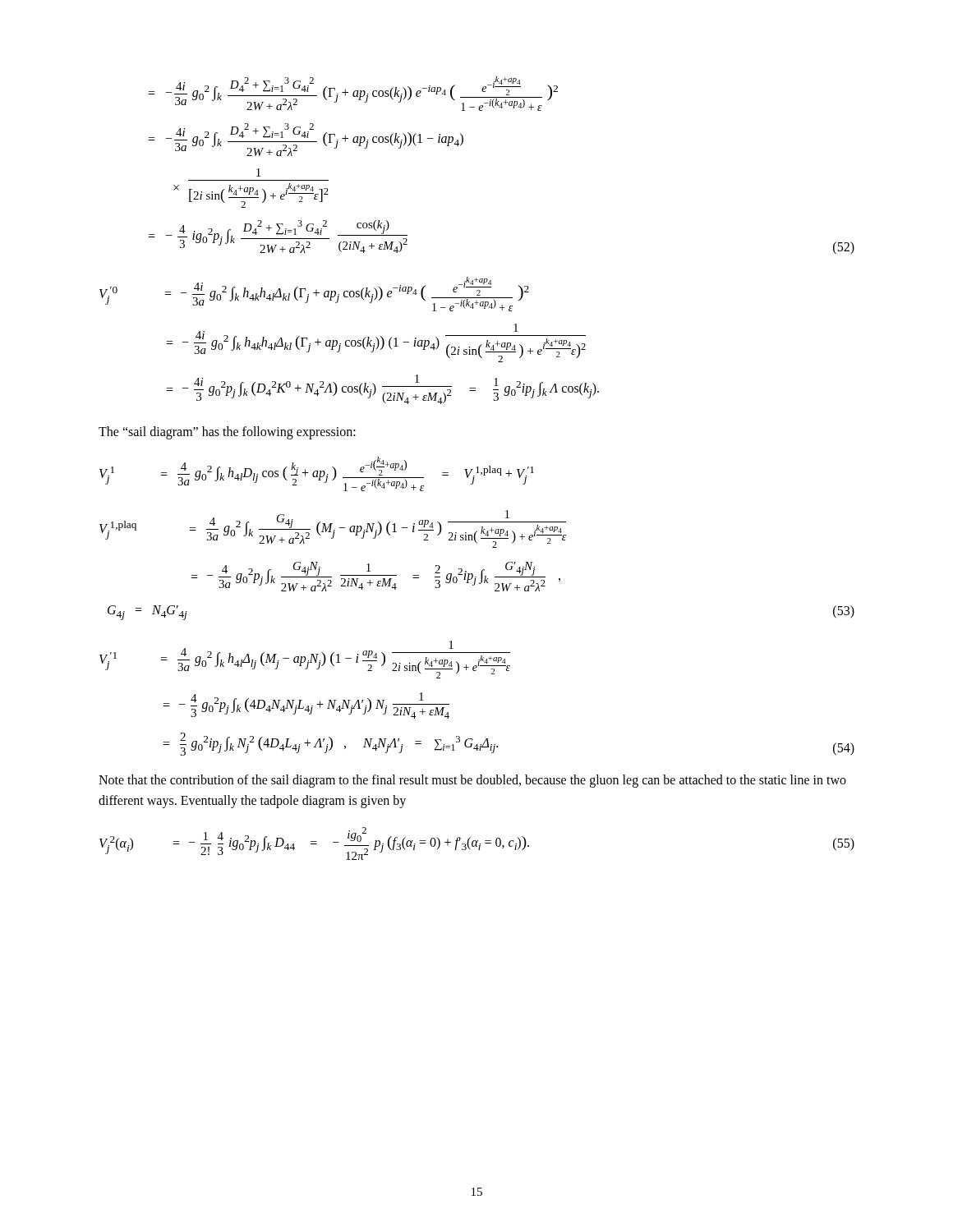The width and height of the screenshot is (953, 1232).
Task: Select the formula that reads "= − 4i 3a g02"
Action: point(353,94)
